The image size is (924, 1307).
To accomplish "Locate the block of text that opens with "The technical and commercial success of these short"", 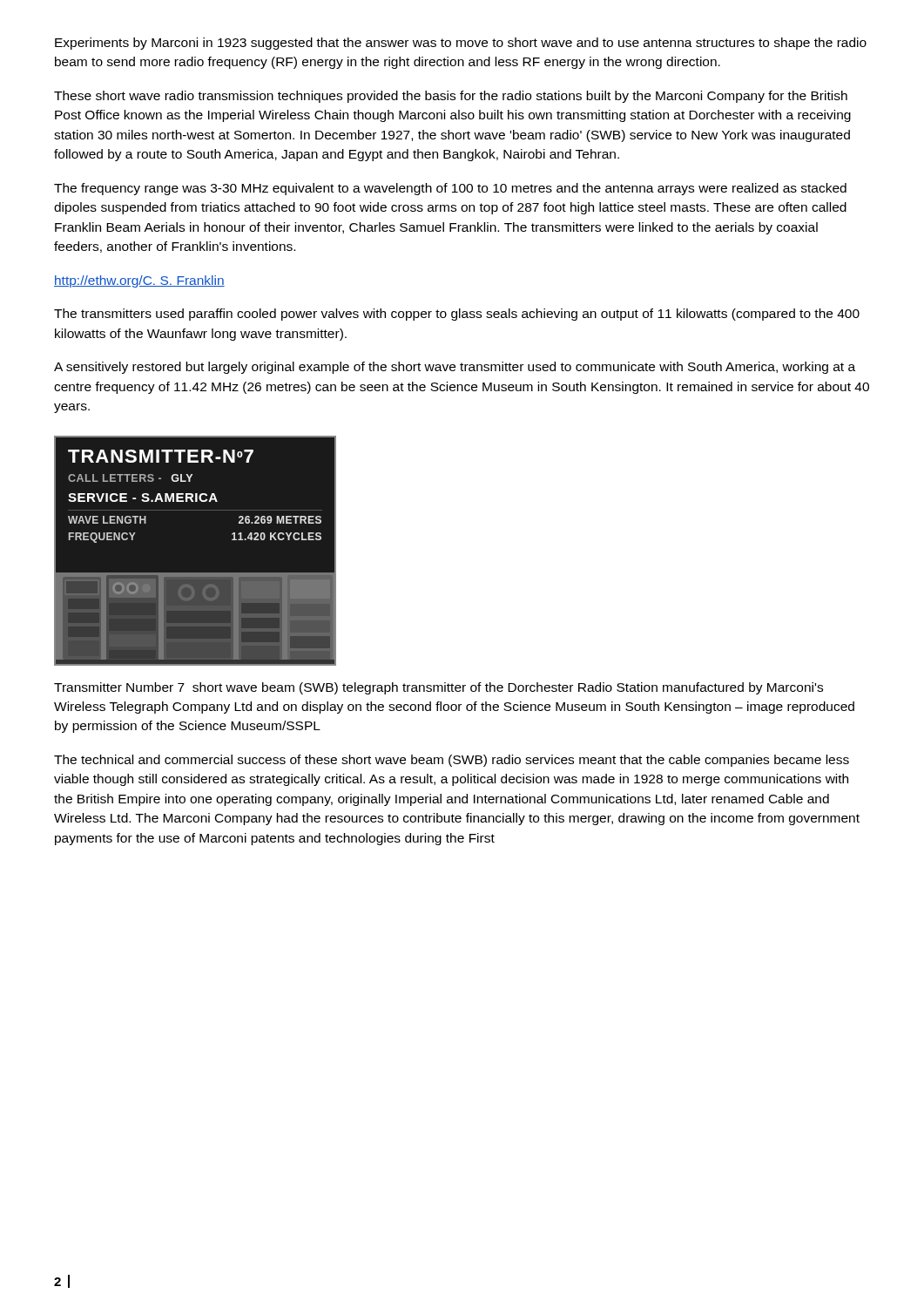I will (457, 798).
